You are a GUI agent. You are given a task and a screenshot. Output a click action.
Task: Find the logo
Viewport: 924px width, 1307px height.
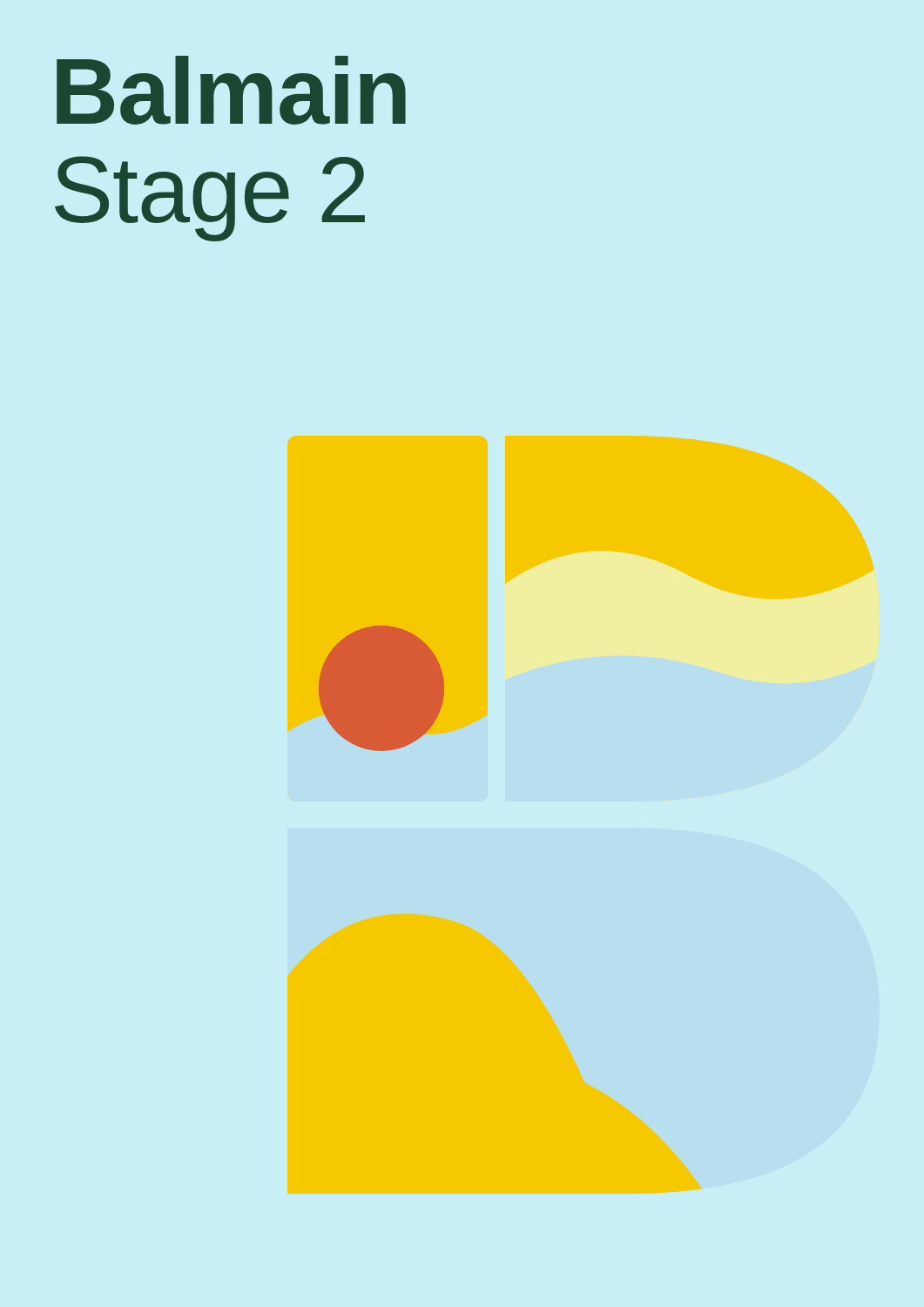(583, 850)
